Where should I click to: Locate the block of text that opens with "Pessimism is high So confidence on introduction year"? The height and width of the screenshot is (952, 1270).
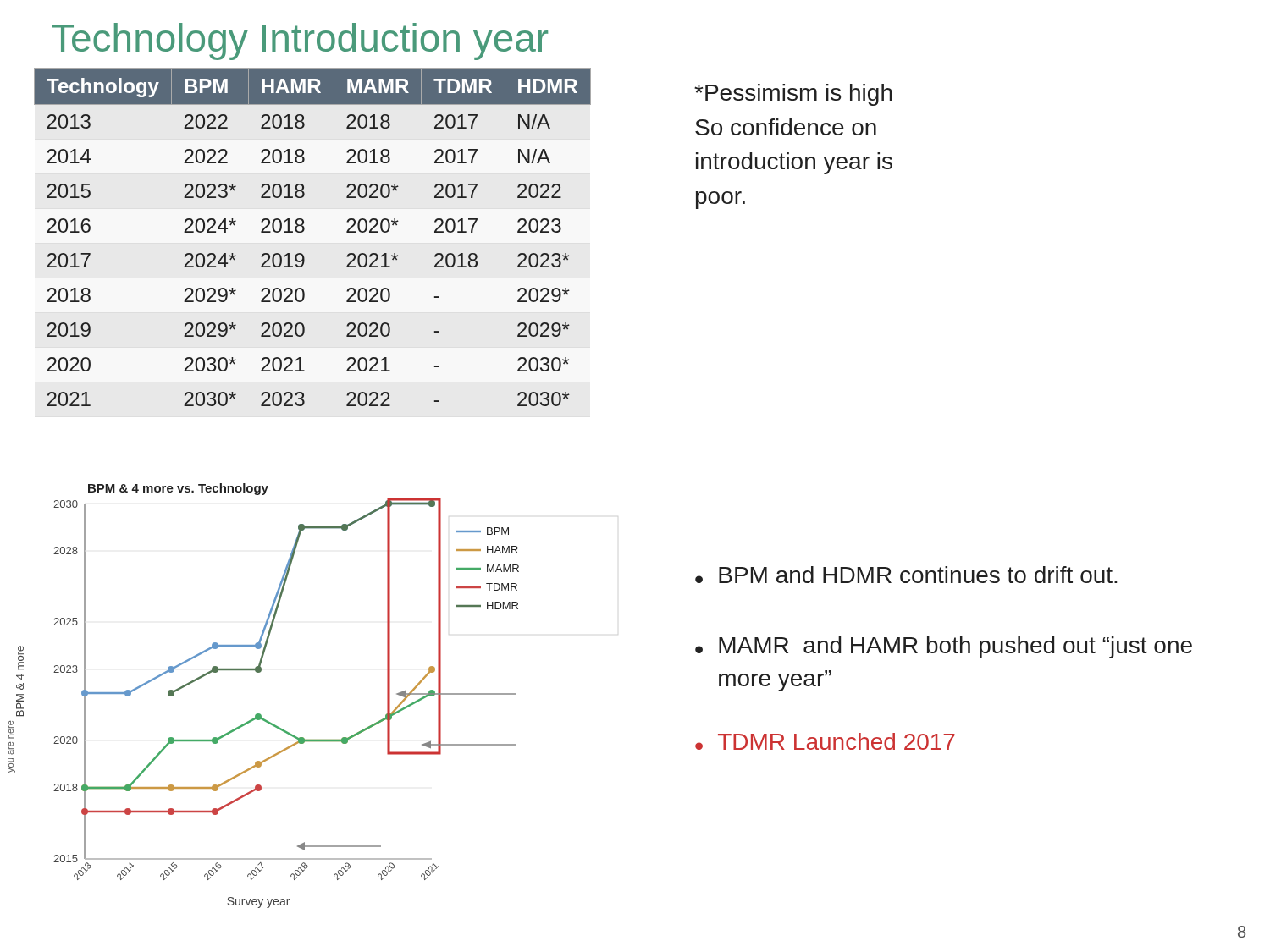click(794, 144)
